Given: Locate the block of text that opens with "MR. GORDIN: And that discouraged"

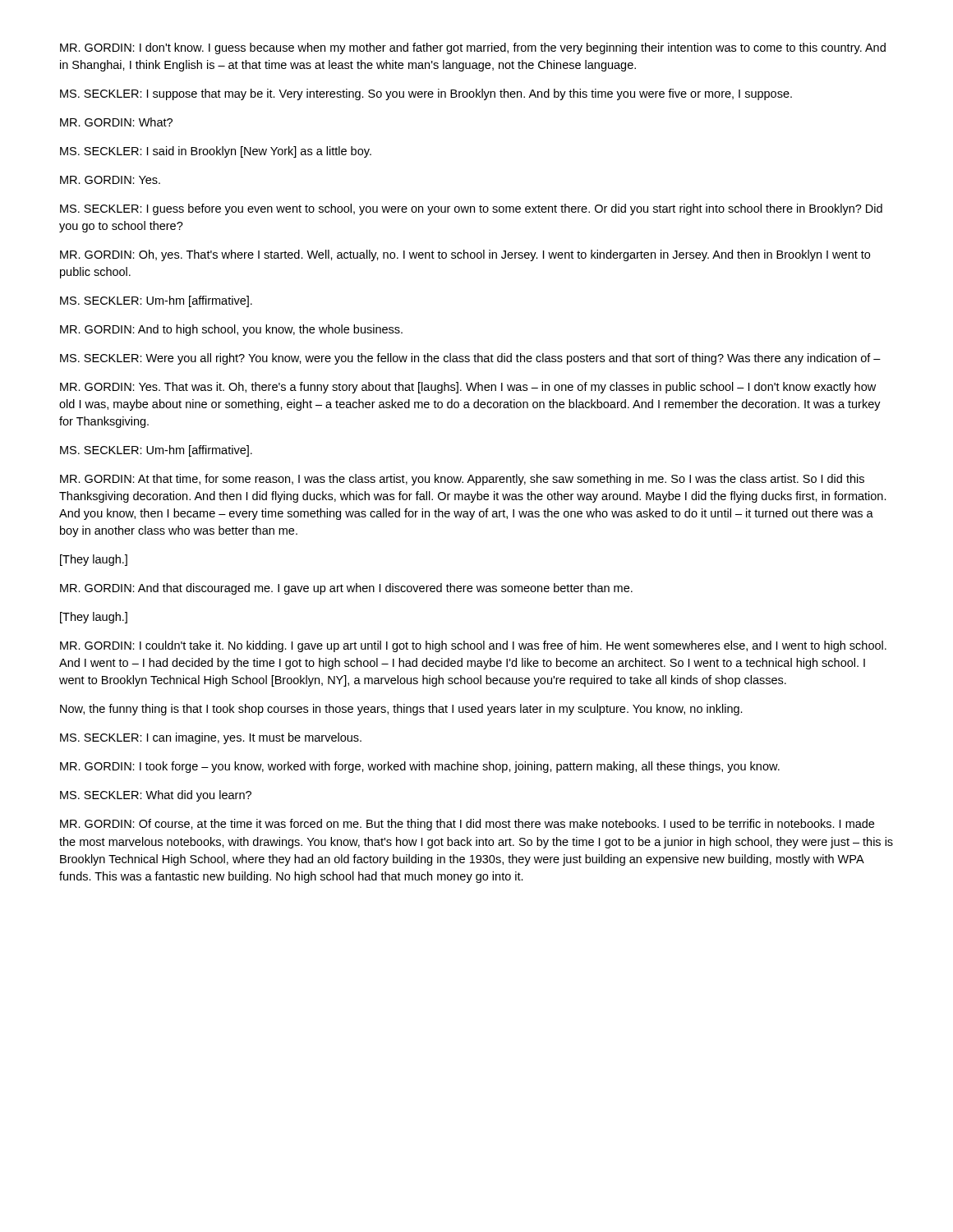Looking at the screenshot, I should (346, 588).
